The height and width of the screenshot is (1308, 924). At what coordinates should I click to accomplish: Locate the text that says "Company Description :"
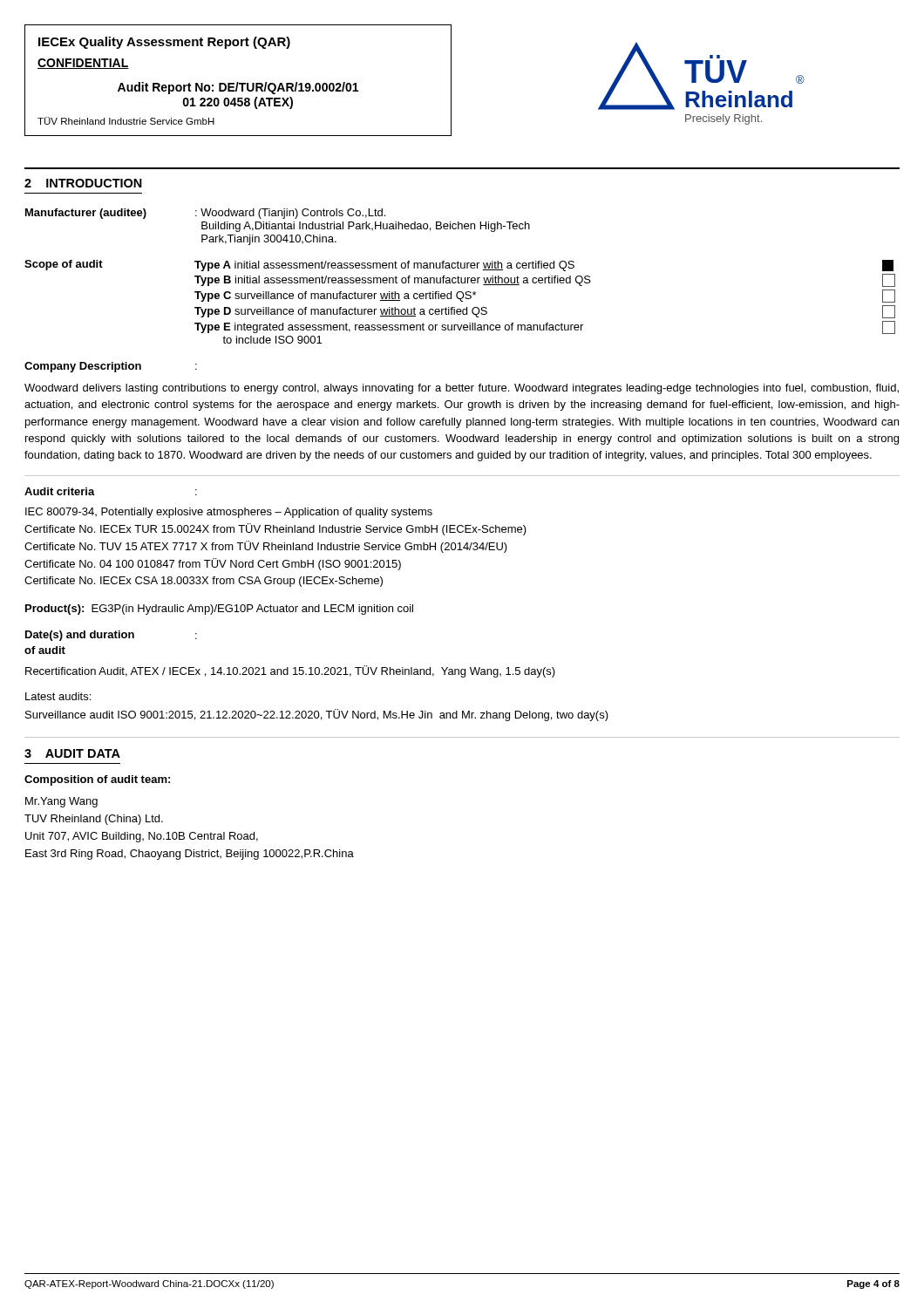coord(111,366)
